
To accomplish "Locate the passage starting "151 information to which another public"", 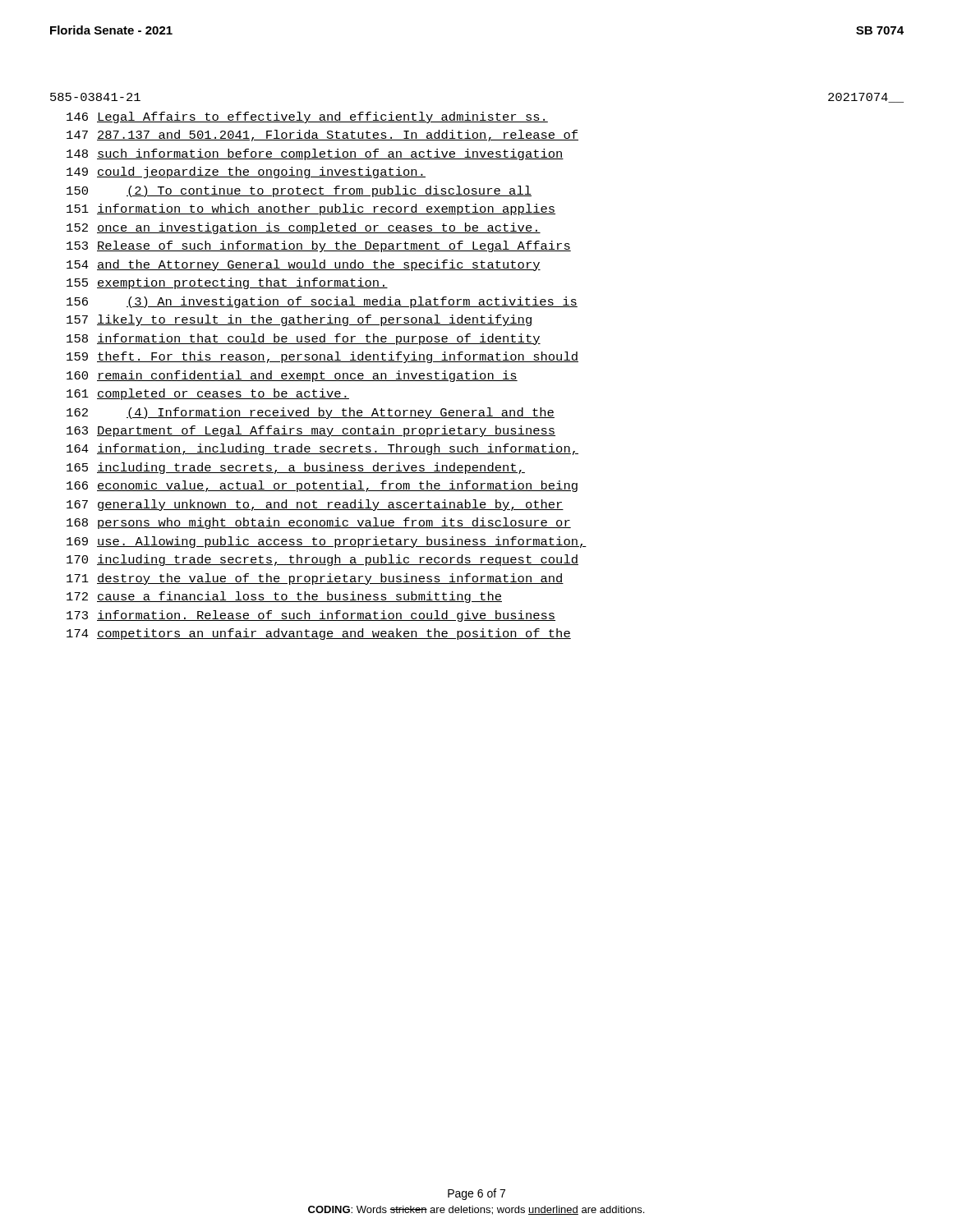I will point(476,210).
